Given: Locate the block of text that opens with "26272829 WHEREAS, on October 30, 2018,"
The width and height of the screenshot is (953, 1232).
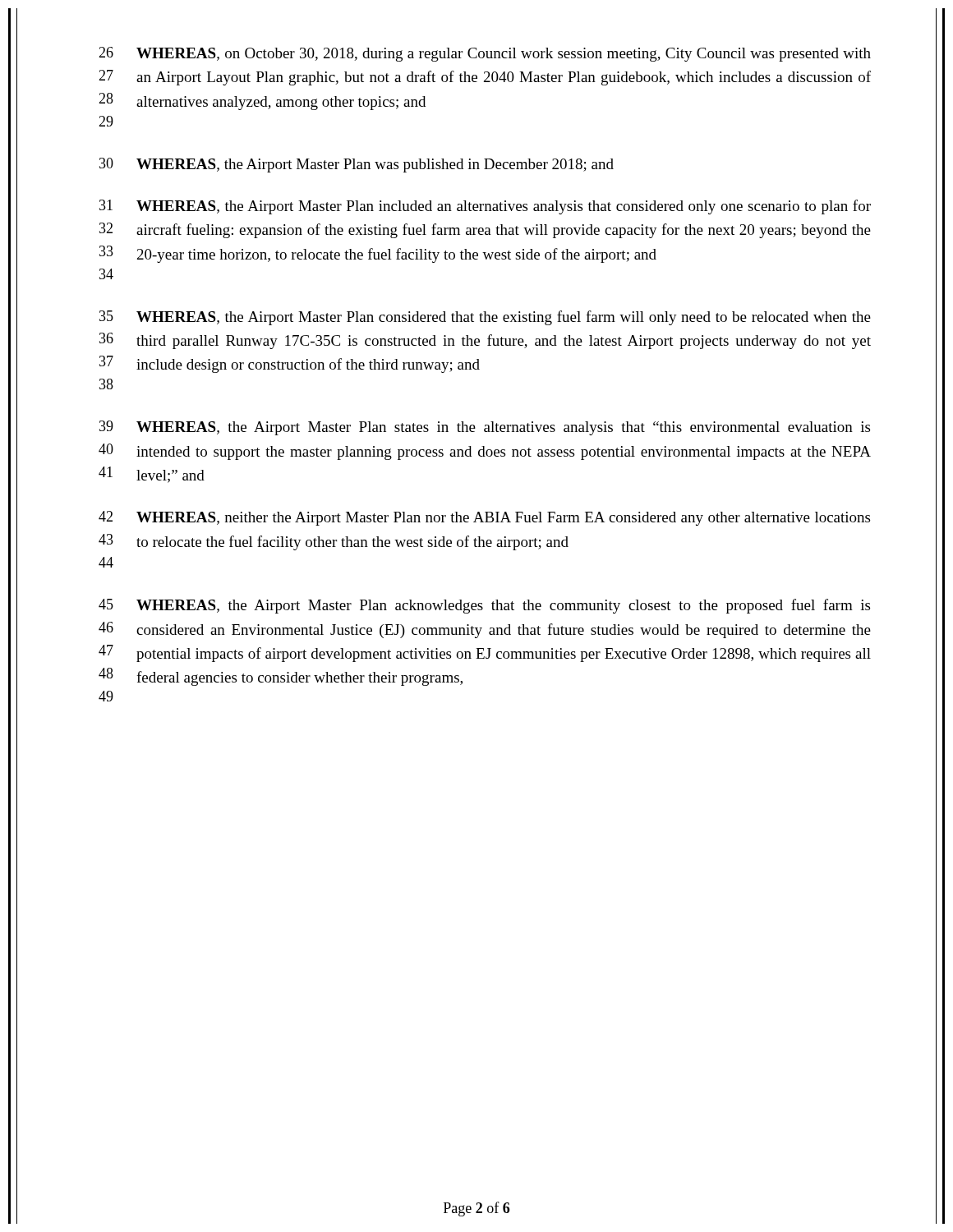Looking at the screenshot, I should click(476, 87).
